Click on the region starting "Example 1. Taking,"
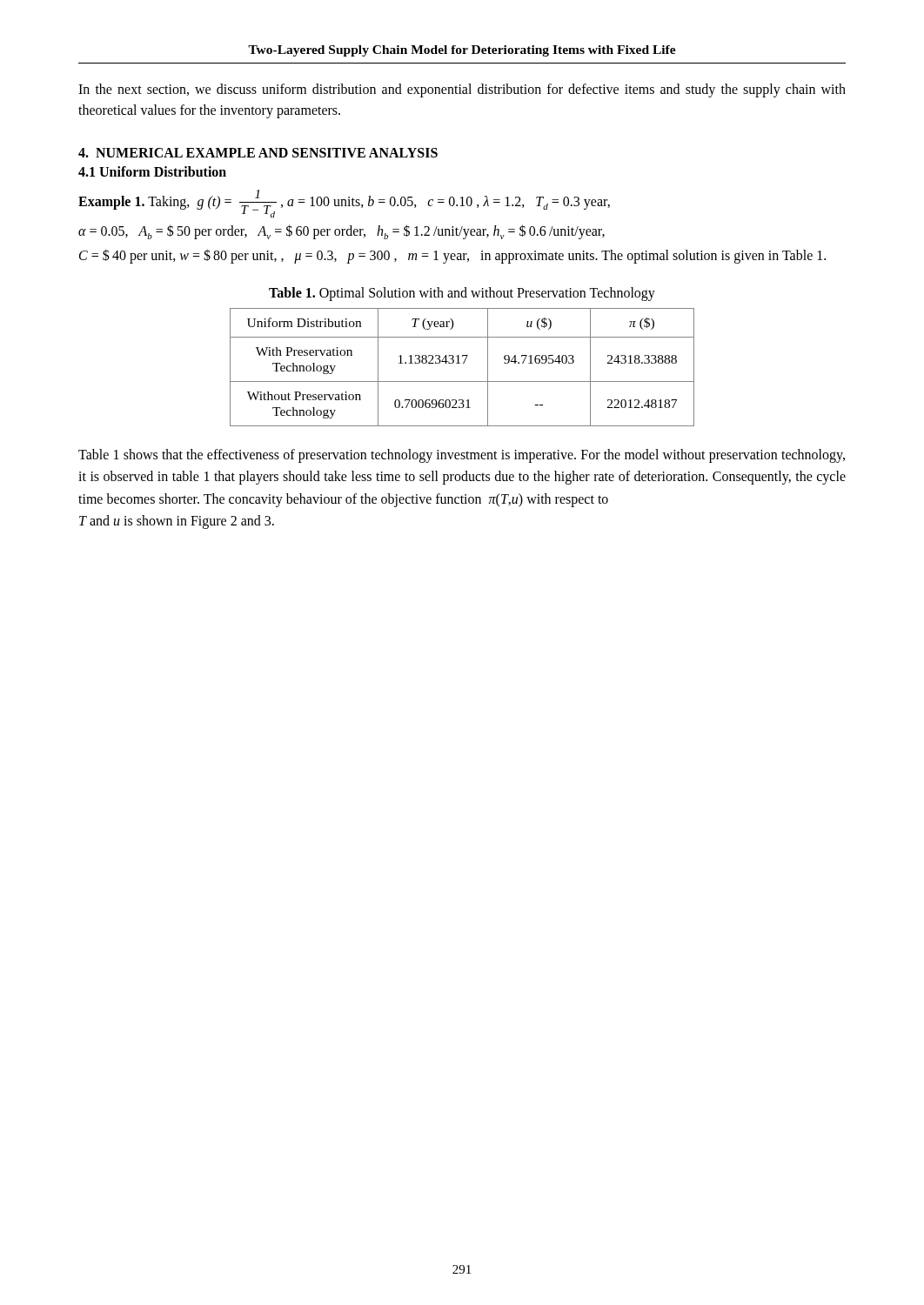924x1305 pixels. point(453,225)
